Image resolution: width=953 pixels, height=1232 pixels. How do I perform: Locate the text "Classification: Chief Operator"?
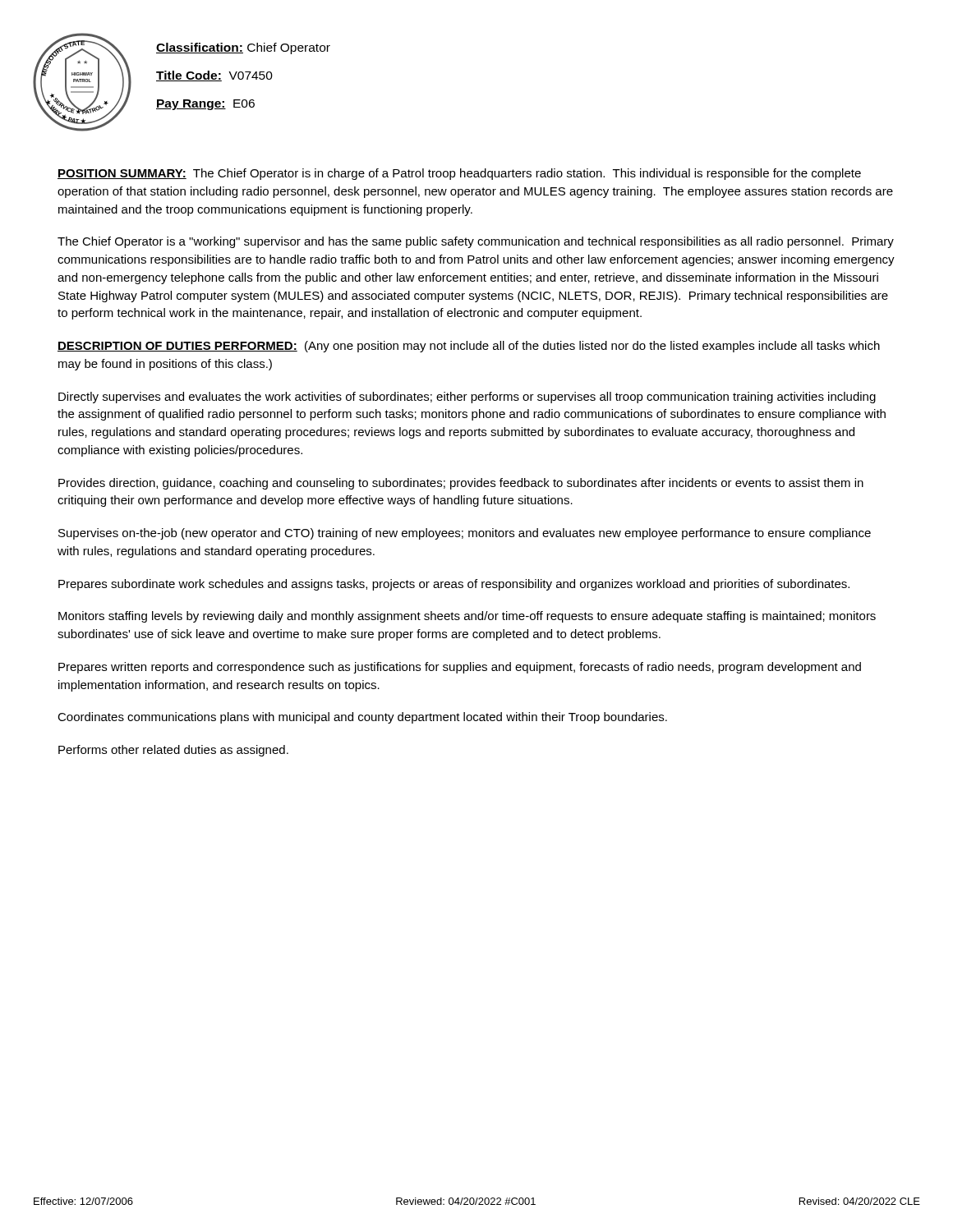243,47
